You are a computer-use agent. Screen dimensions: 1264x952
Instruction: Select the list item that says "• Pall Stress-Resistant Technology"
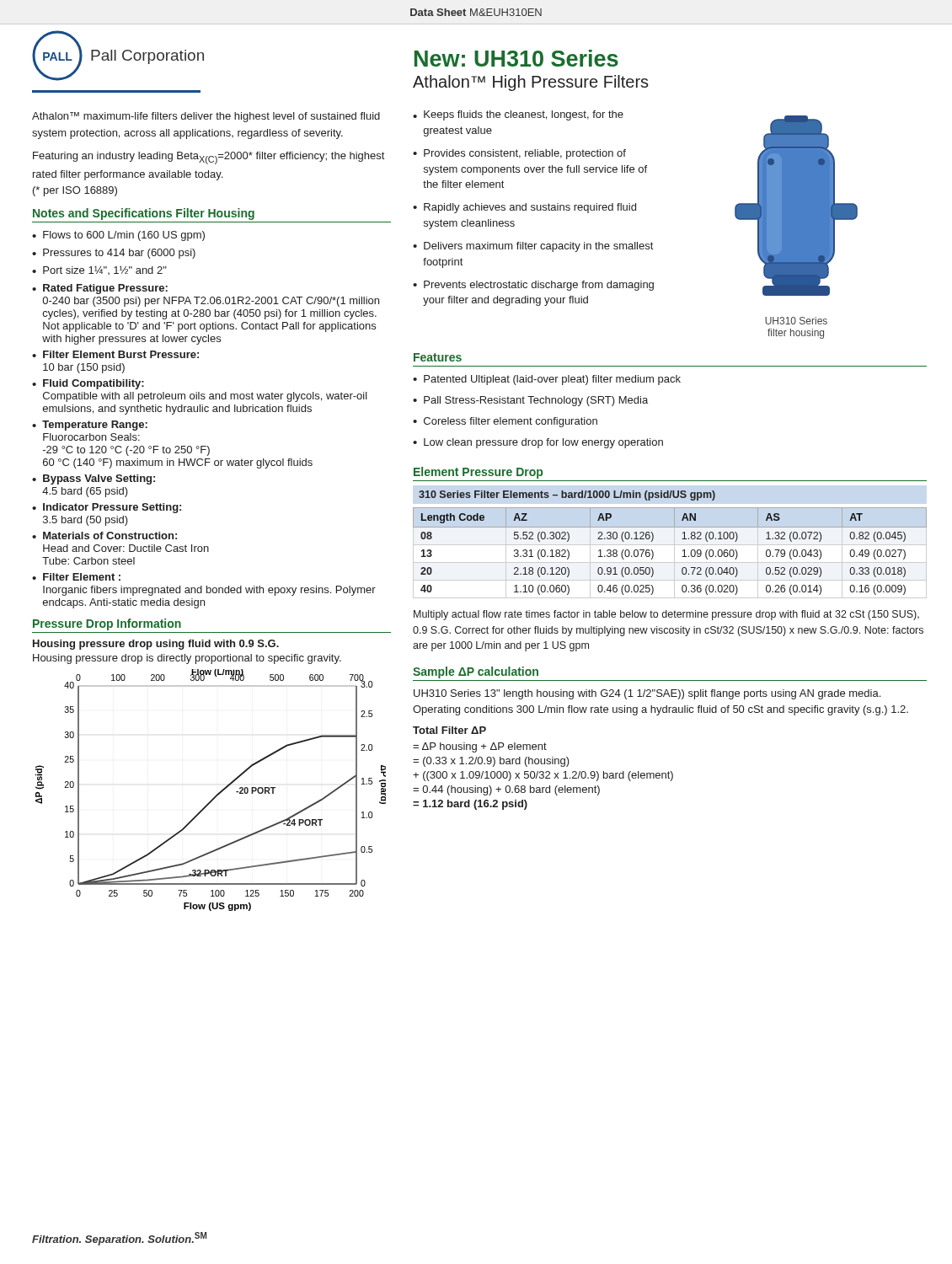click(530, 400)
